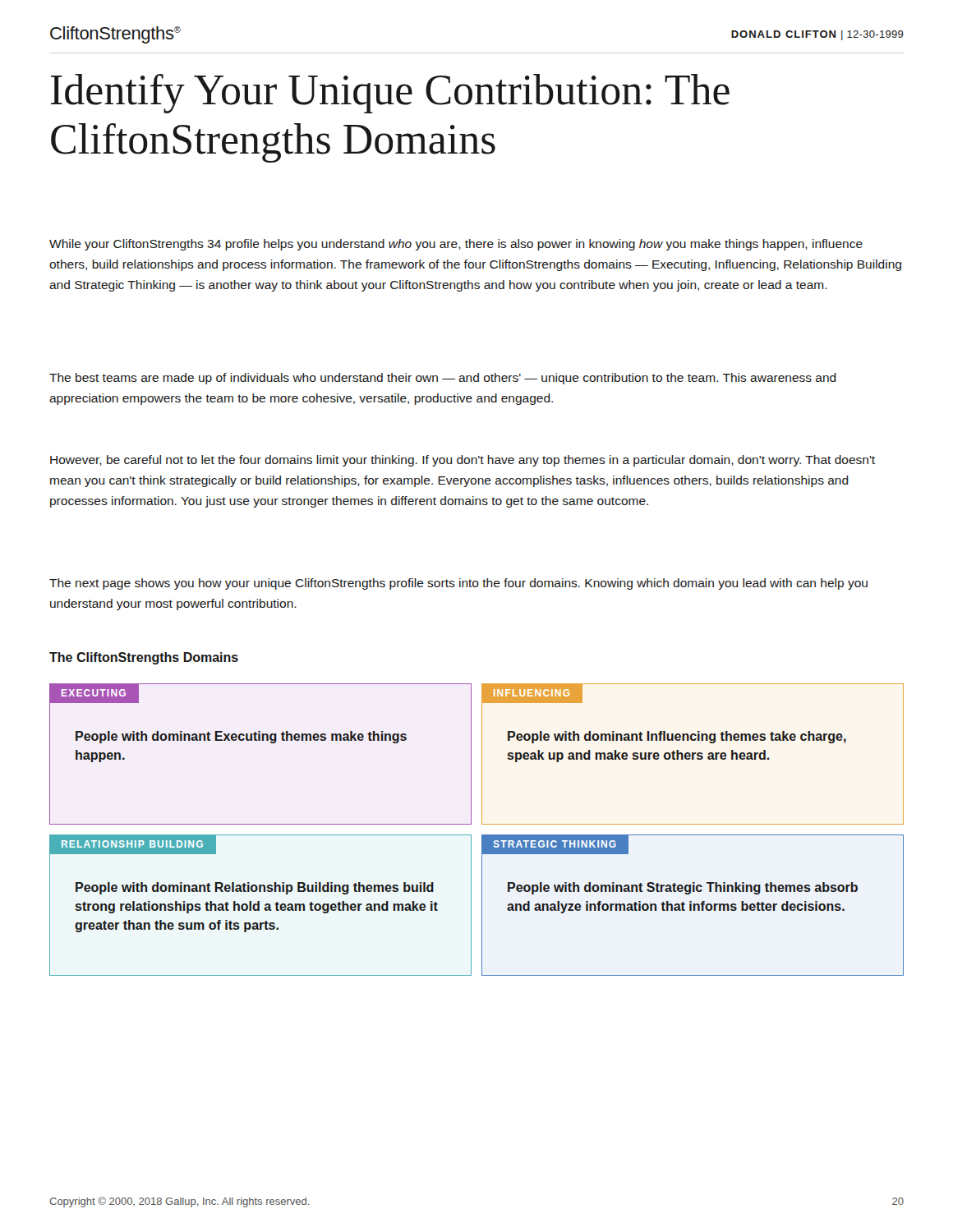The image size is (953, 1232).
Task: Locate the title that opens with "Identify Your Unique Contribution:"
Action: [x=476, y=115]
